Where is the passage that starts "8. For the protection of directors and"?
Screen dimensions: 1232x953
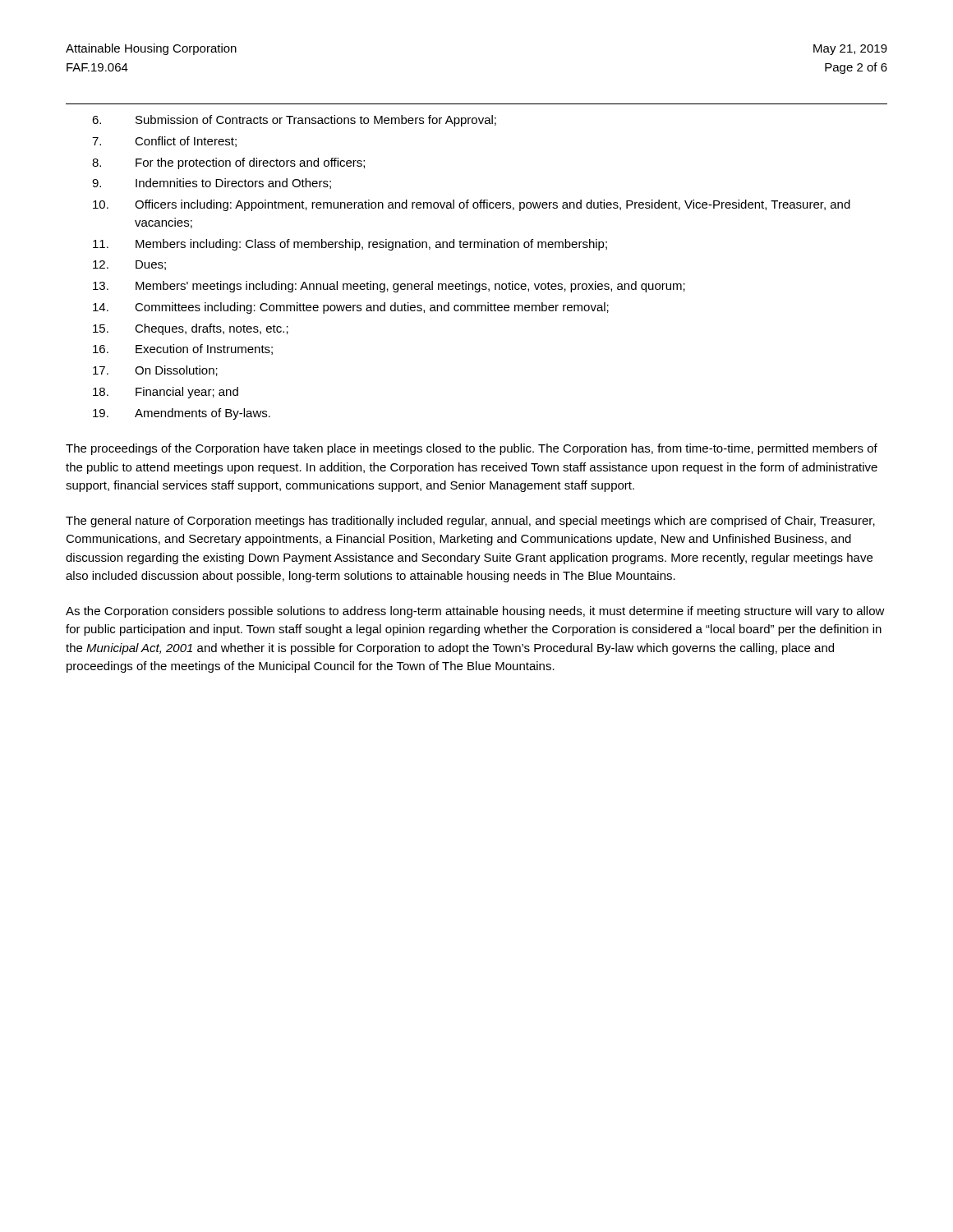tap(228, 163)
